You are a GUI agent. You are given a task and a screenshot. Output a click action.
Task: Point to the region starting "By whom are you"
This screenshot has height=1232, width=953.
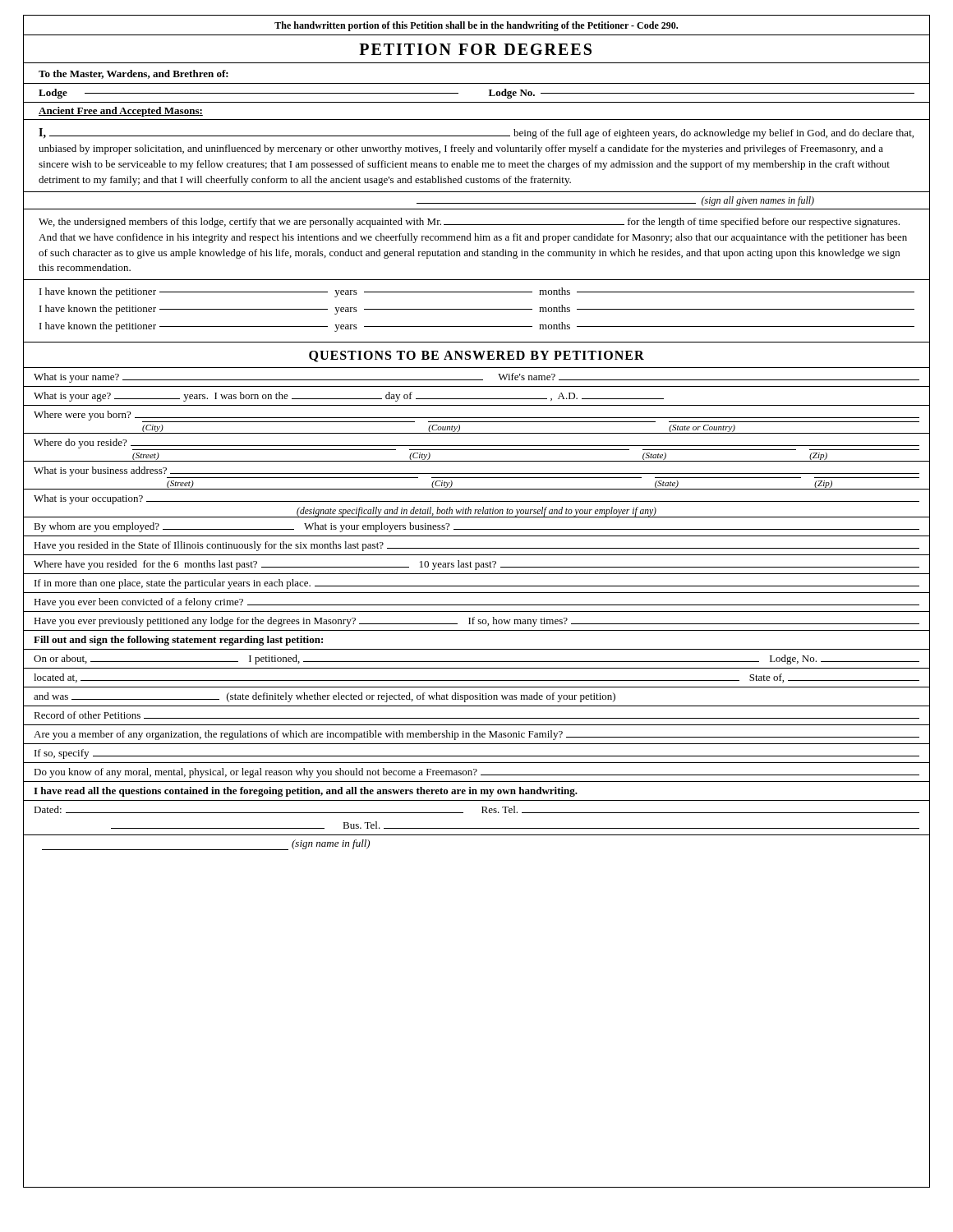[476, 527]
